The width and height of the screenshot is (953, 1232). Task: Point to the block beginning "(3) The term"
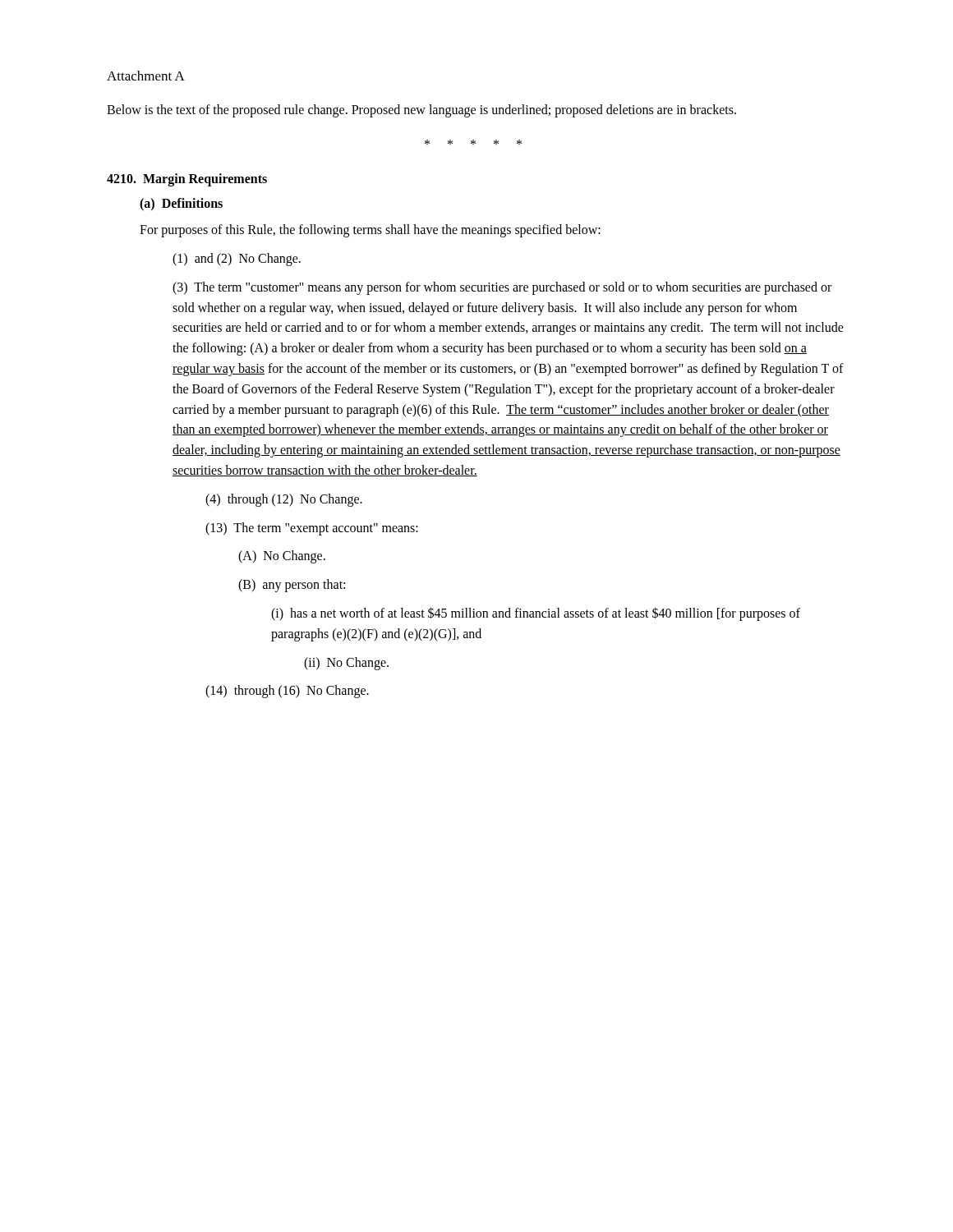508,379
